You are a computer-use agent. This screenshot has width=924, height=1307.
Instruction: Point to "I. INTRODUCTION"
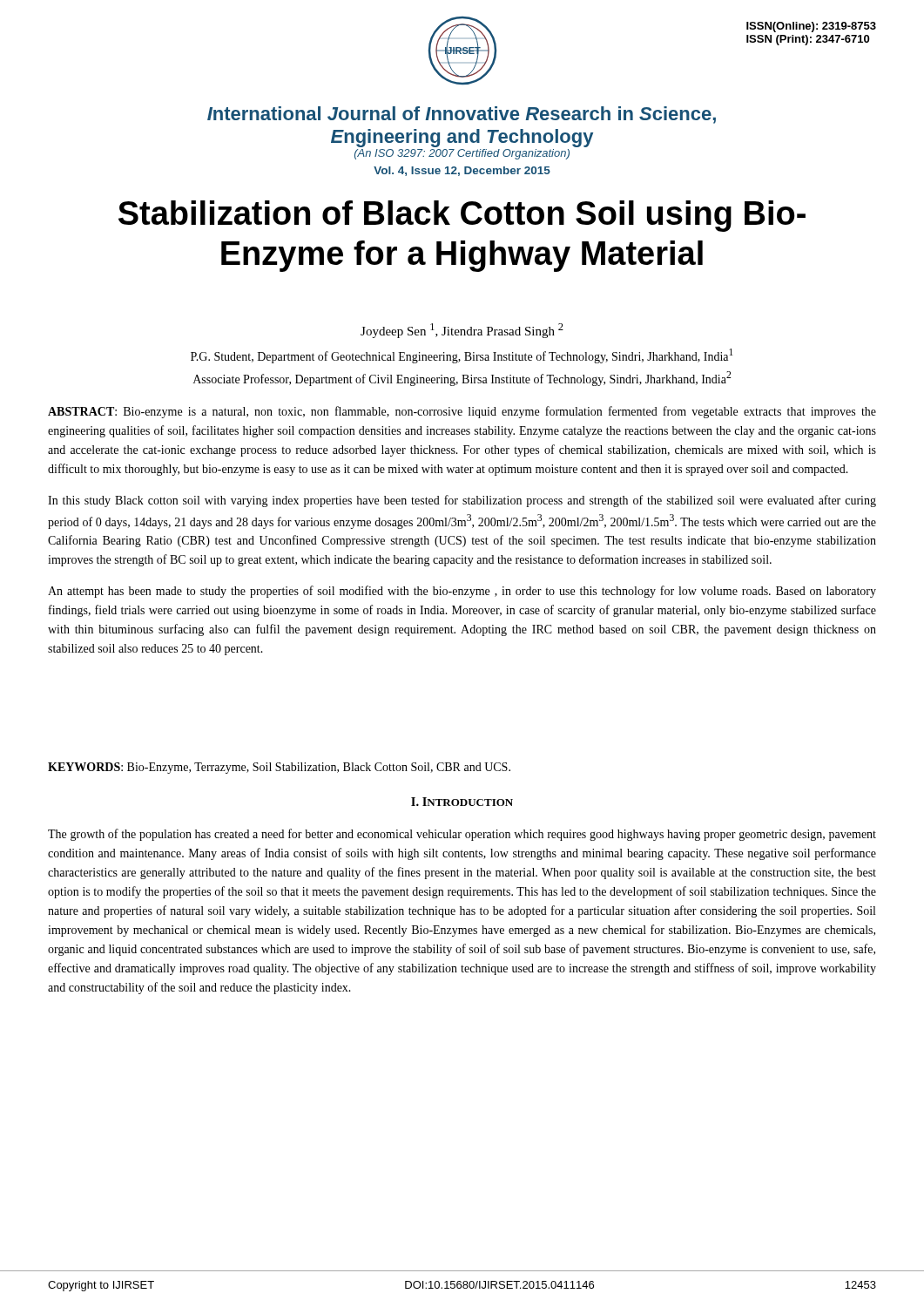click(x=462, y=802)
